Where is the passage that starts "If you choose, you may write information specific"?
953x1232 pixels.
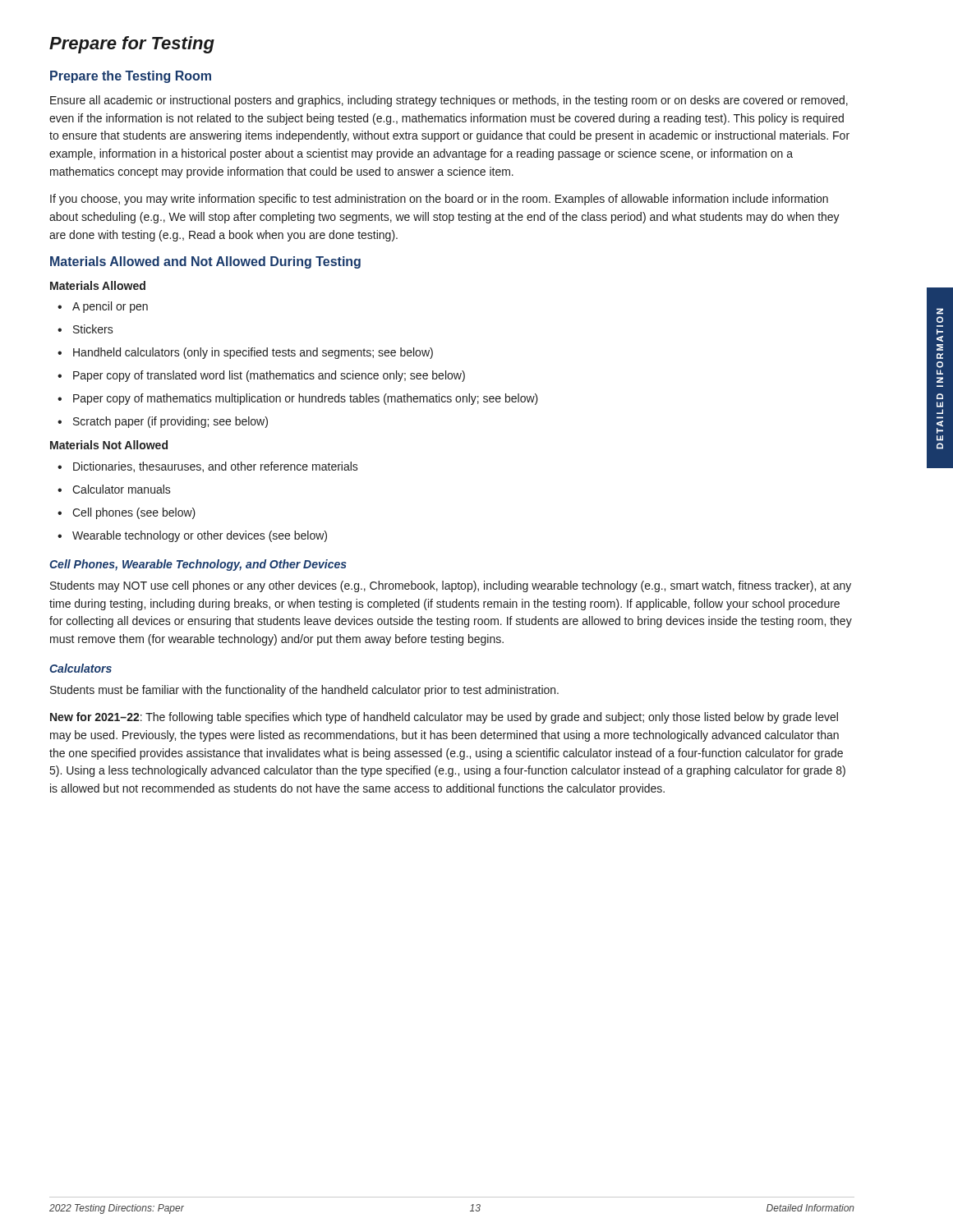[x=452, y=218]
